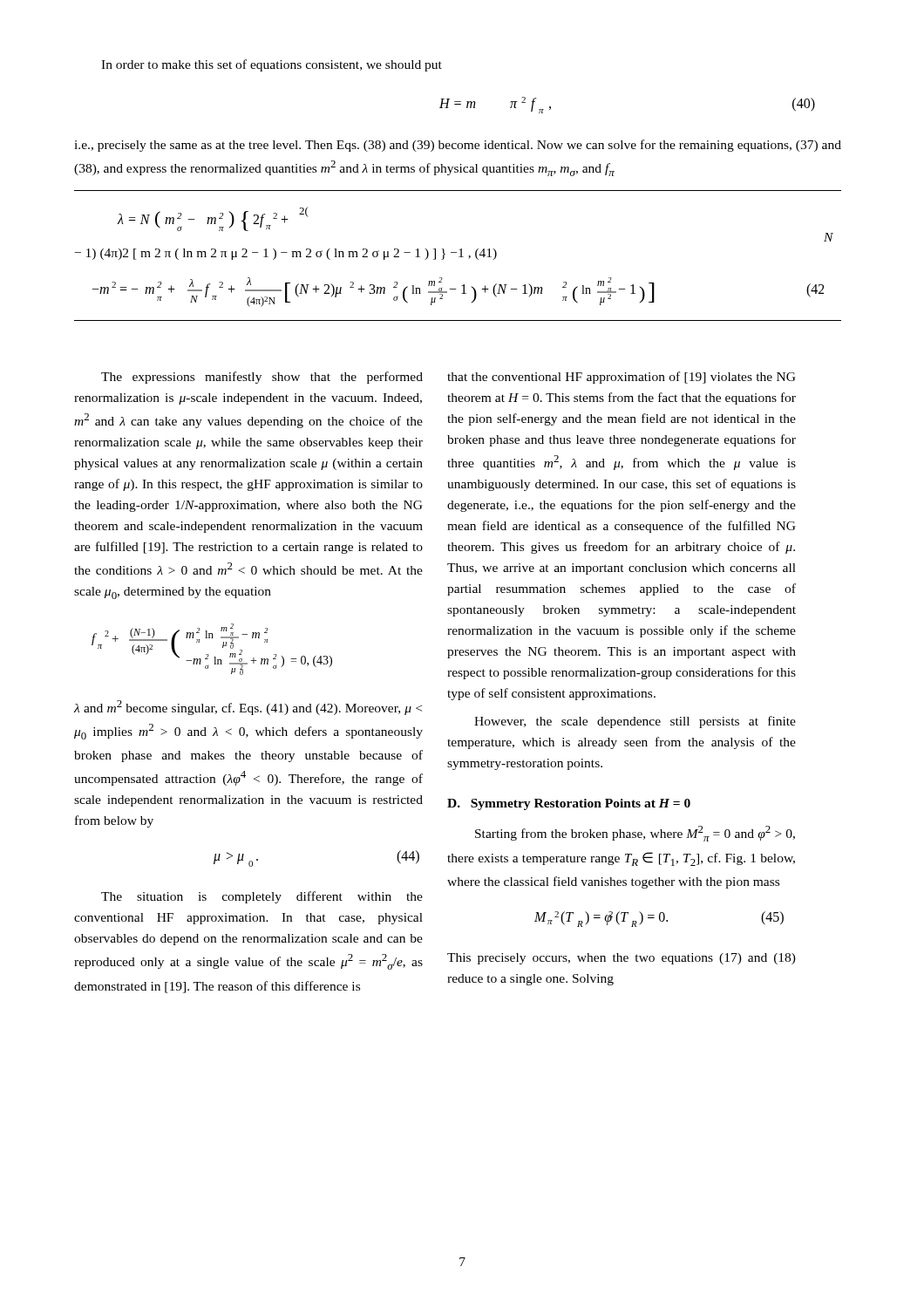
Task: Locate the block starting "M π 2 (T R"
Action: click(x=622, y=916)
